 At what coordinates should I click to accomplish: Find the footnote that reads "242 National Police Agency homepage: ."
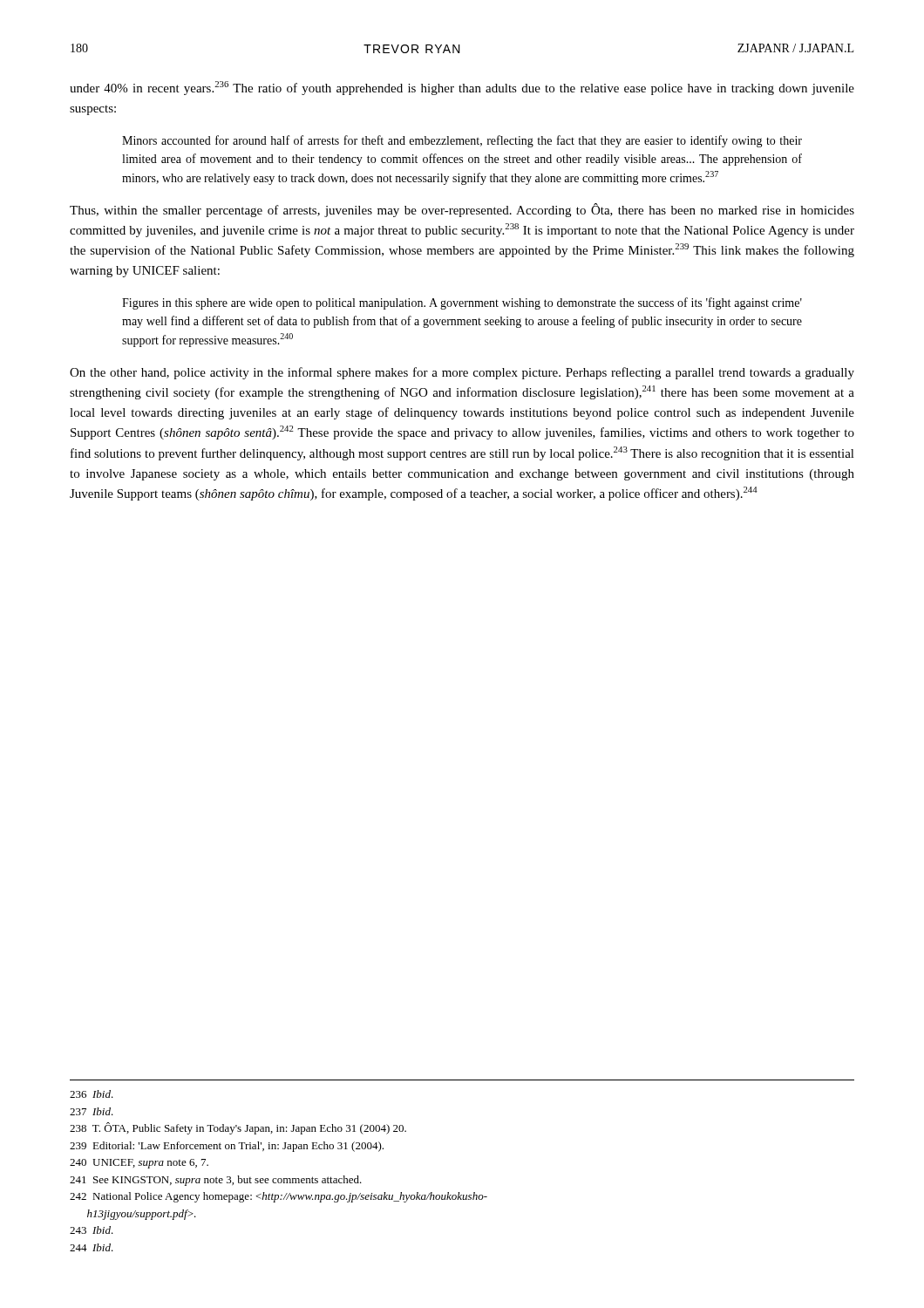pyautogui.click(x=279, y=1204)
